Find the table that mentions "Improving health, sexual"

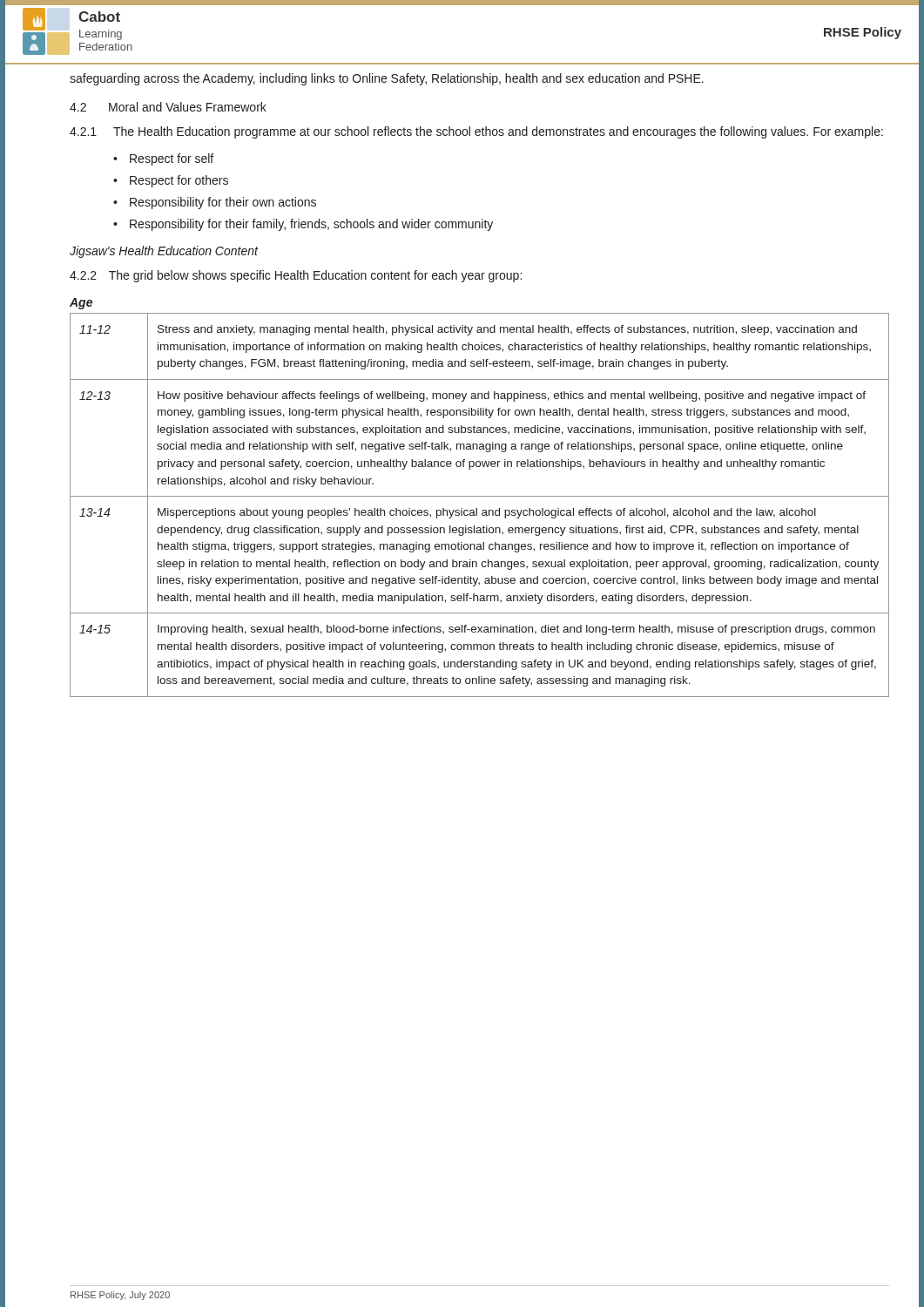(479, 505)
